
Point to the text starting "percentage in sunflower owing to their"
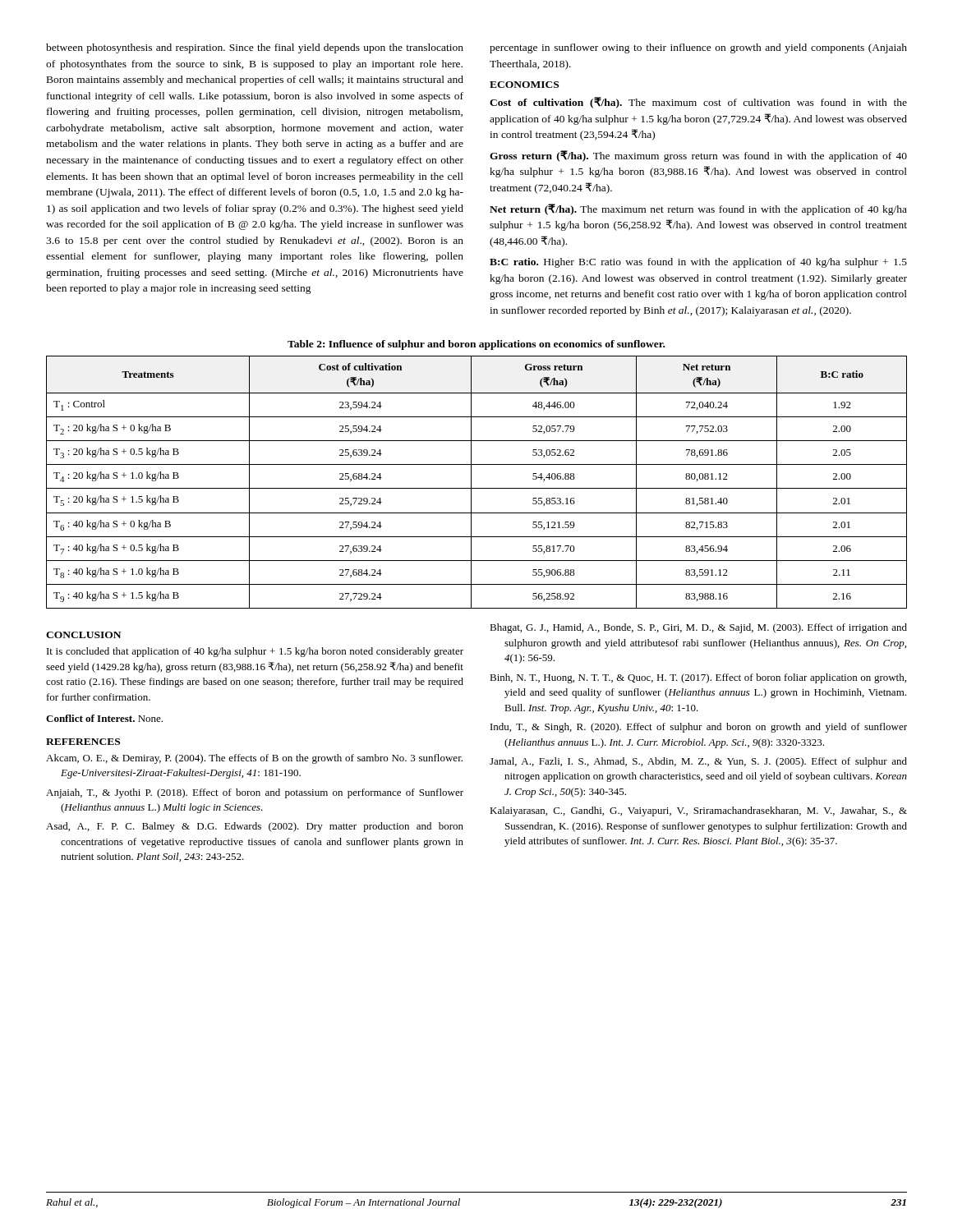[698, 56]
